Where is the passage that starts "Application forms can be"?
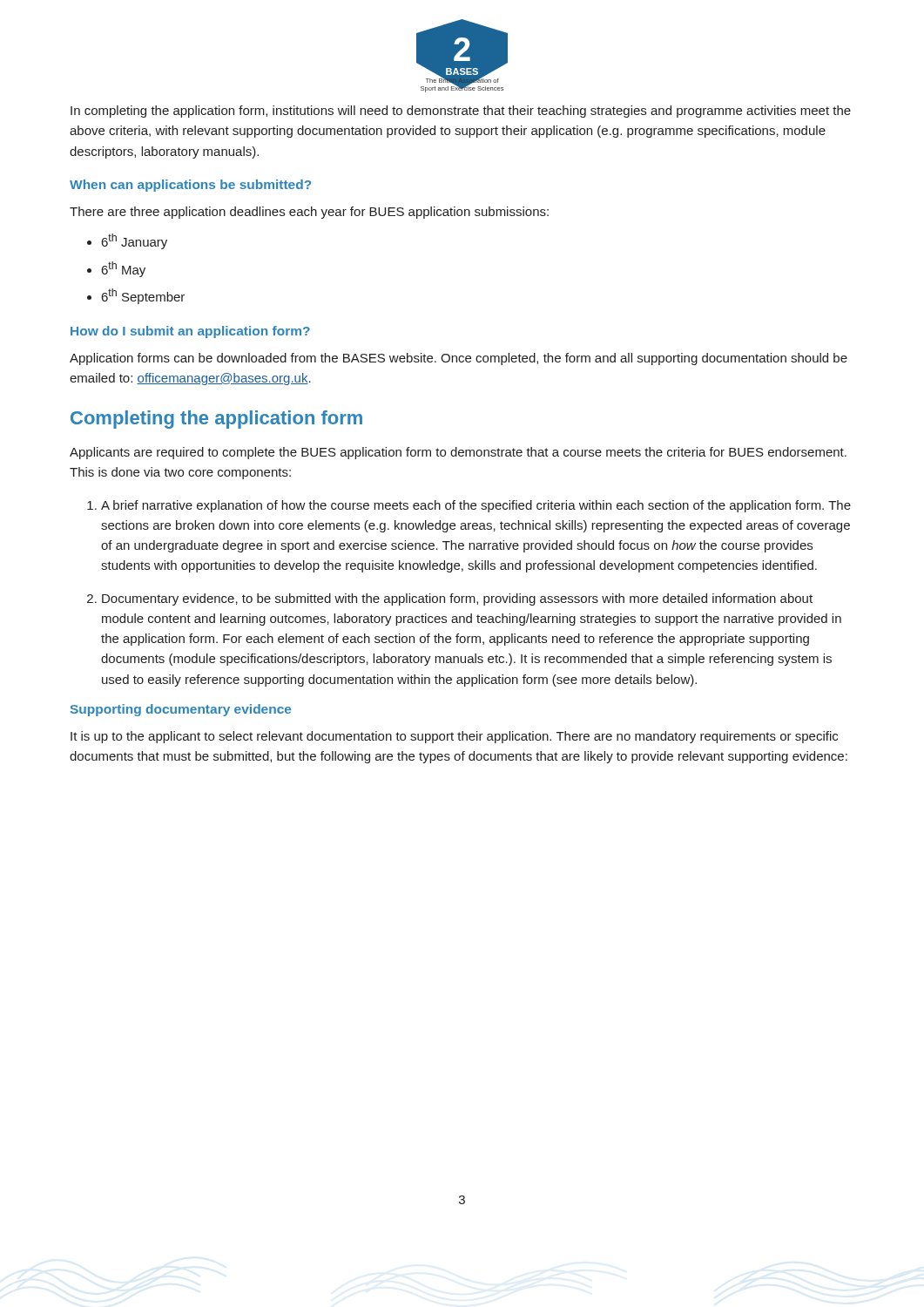 [459, 367]
